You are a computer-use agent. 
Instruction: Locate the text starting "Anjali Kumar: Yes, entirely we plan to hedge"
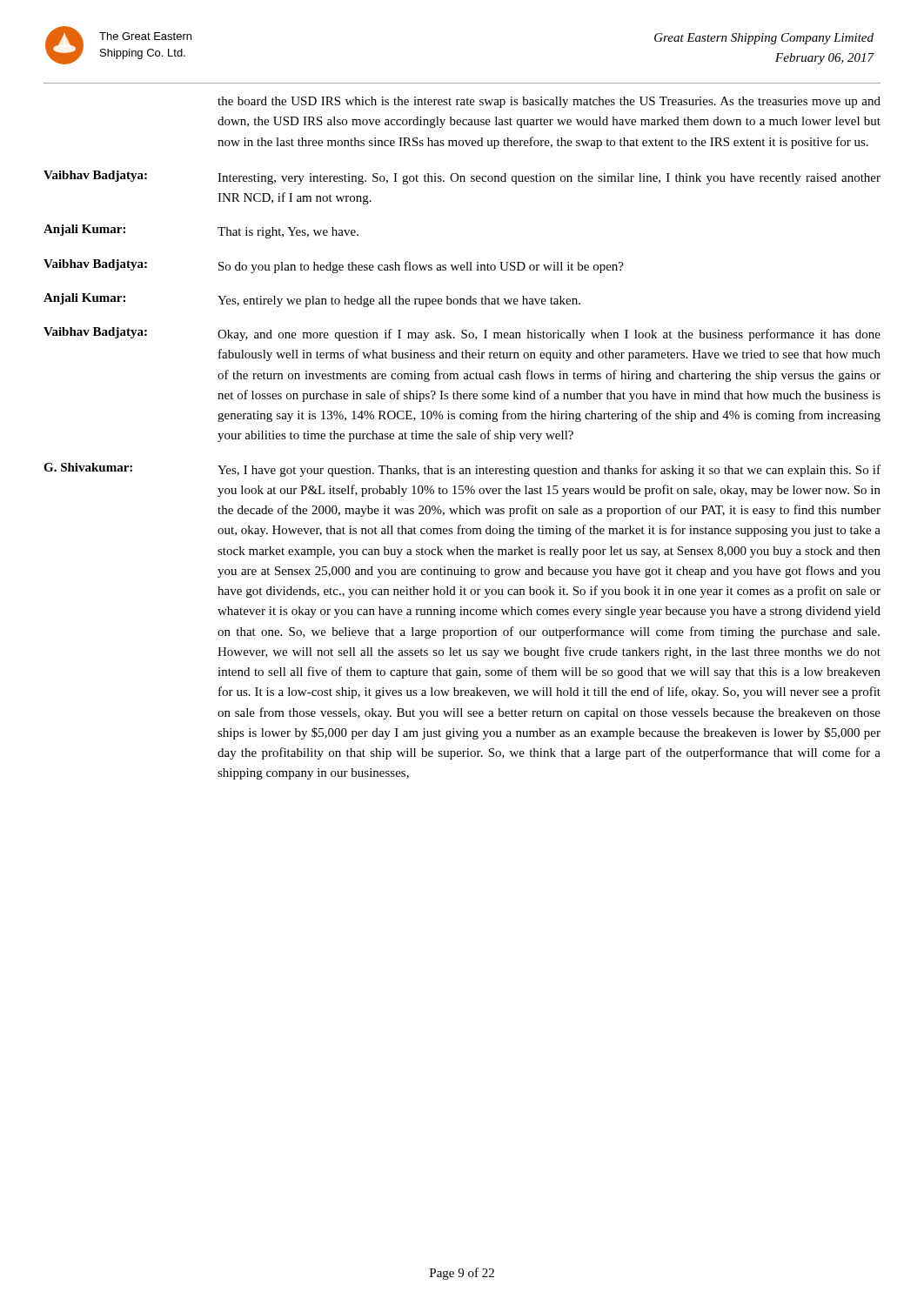pyautogui.click(x=462, y=300)
